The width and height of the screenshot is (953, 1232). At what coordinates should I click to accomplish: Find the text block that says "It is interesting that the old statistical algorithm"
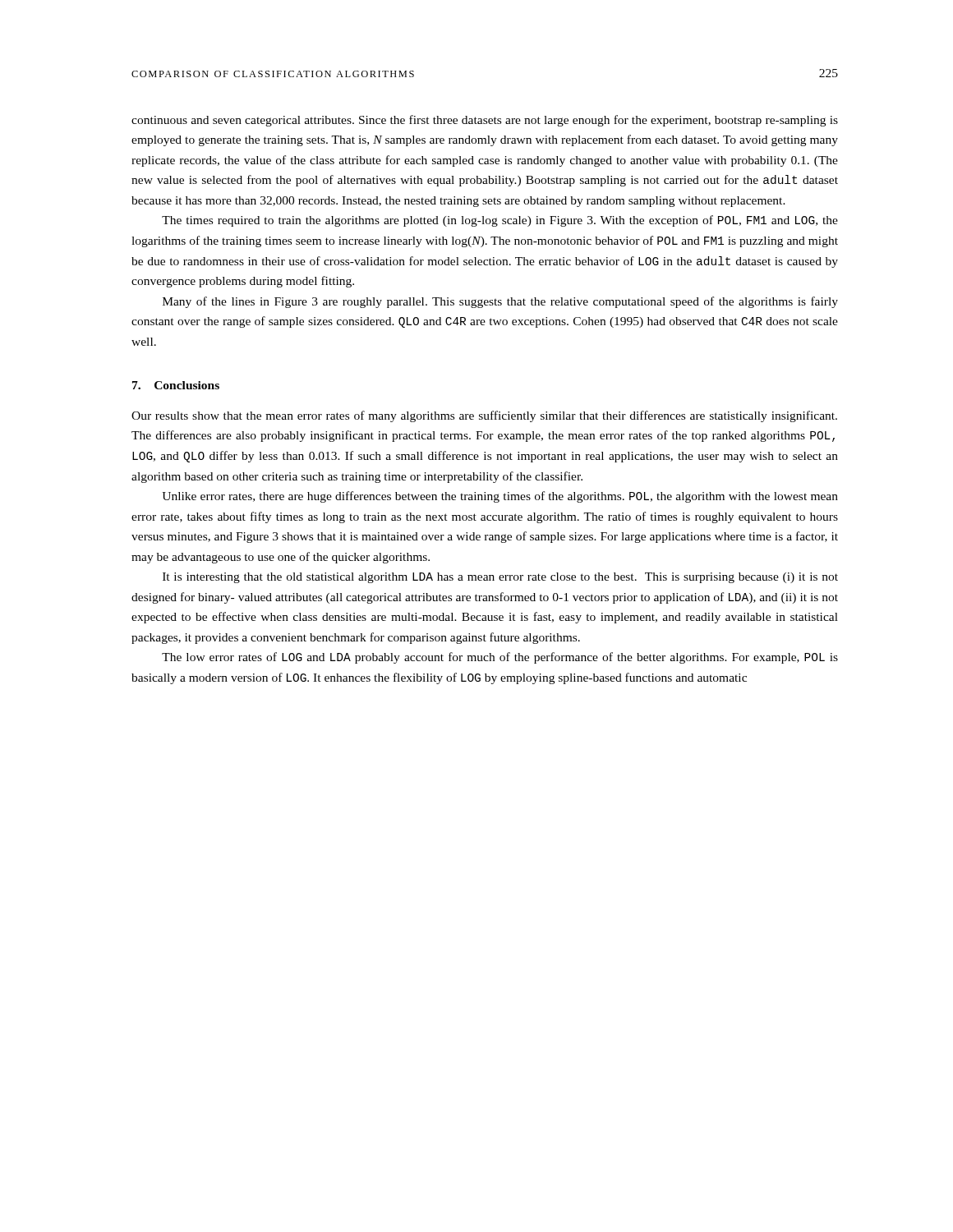tap(485, 607)
